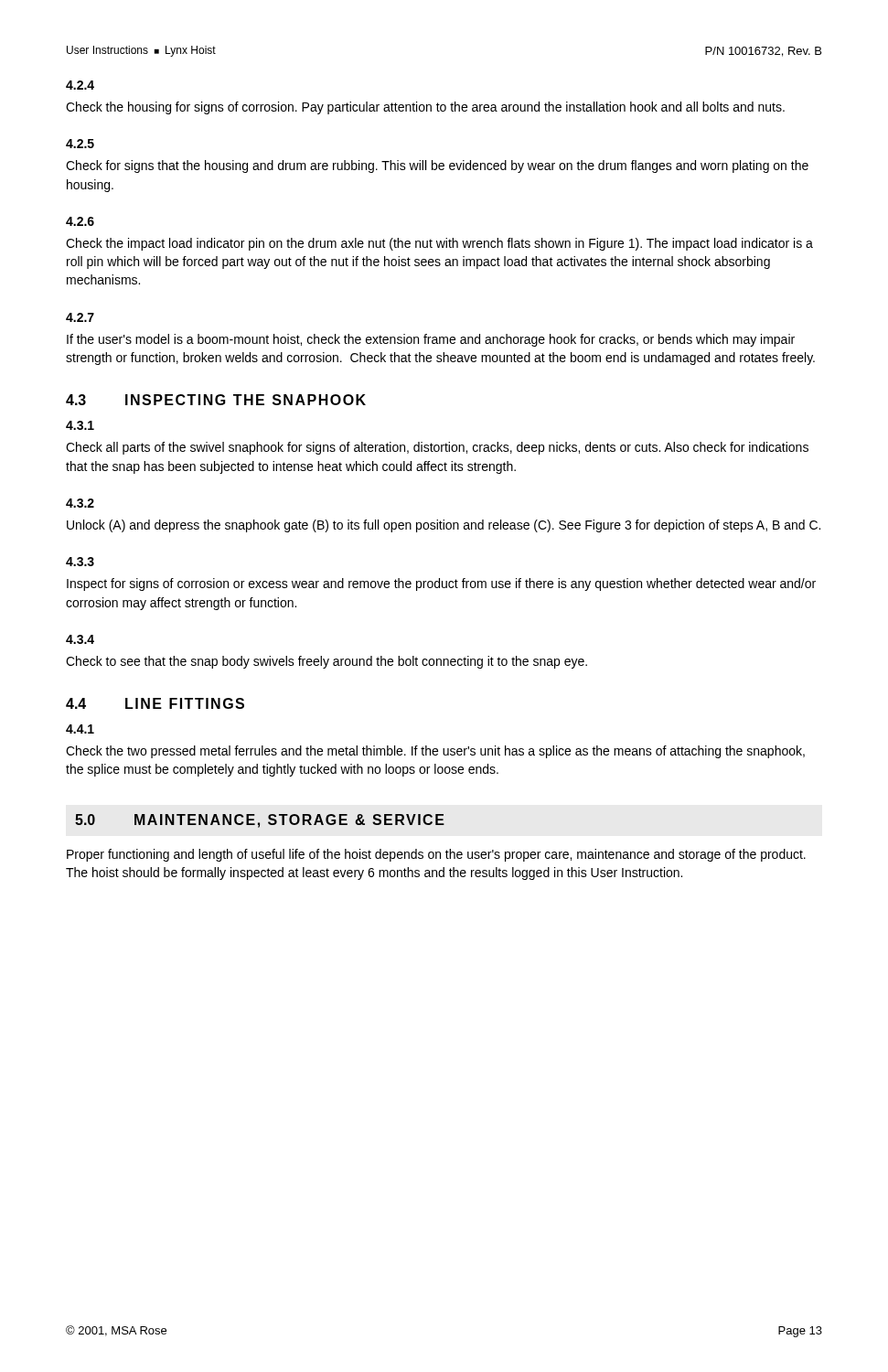Click on the section header containing "5.0 MAINTENANCE, STORAGE & SERVICE"
This screenshot has width=888, height=1372.
click(260, 820)
